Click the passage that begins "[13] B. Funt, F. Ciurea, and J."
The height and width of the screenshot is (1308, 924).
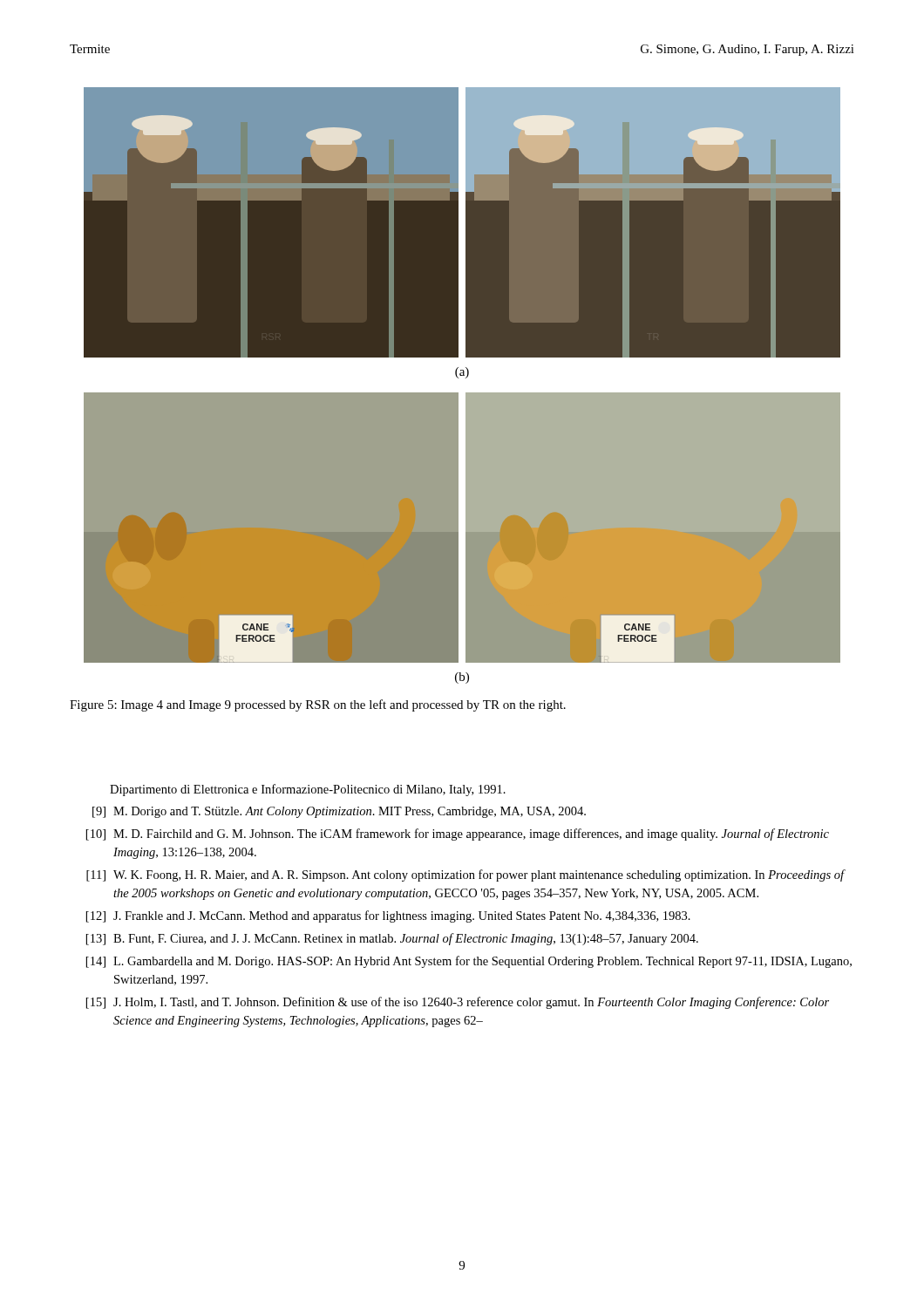[x=384, y=939]
